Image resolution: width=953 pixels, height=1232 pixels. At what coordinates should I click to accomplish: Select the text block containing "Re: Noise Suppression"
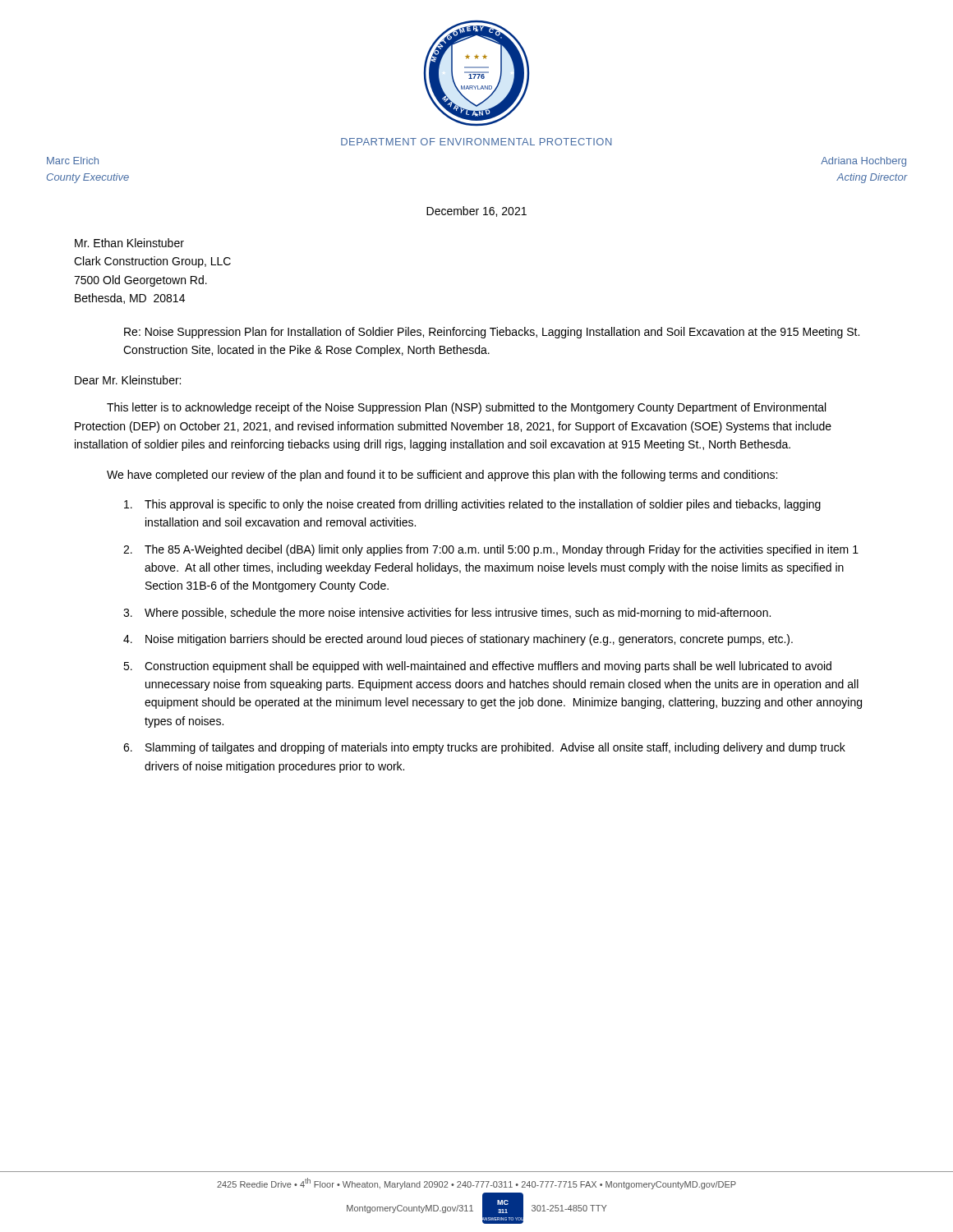(492, 341)
